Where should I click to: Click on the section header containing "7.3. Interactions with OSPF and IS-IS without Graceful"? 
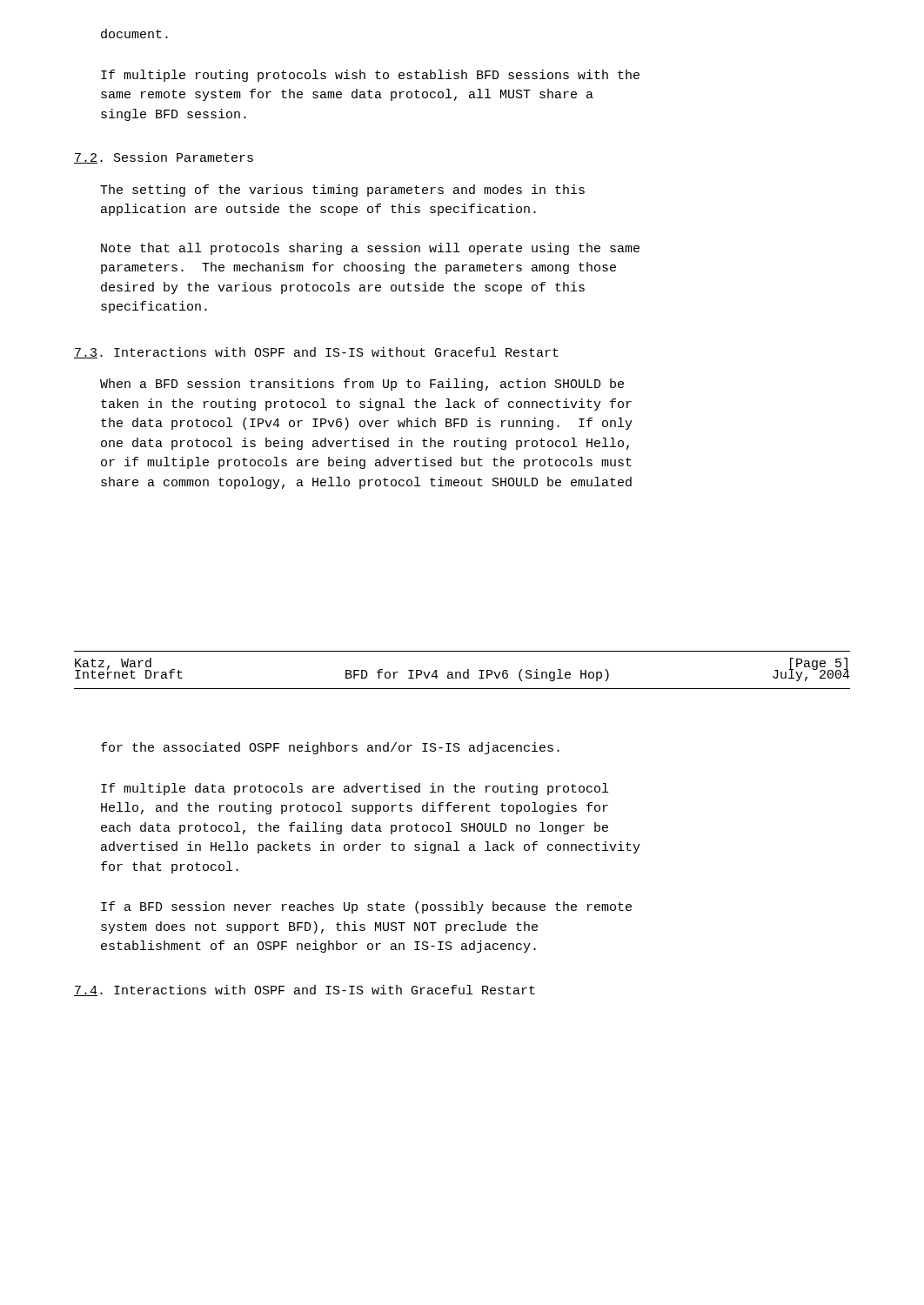[317, 353]
